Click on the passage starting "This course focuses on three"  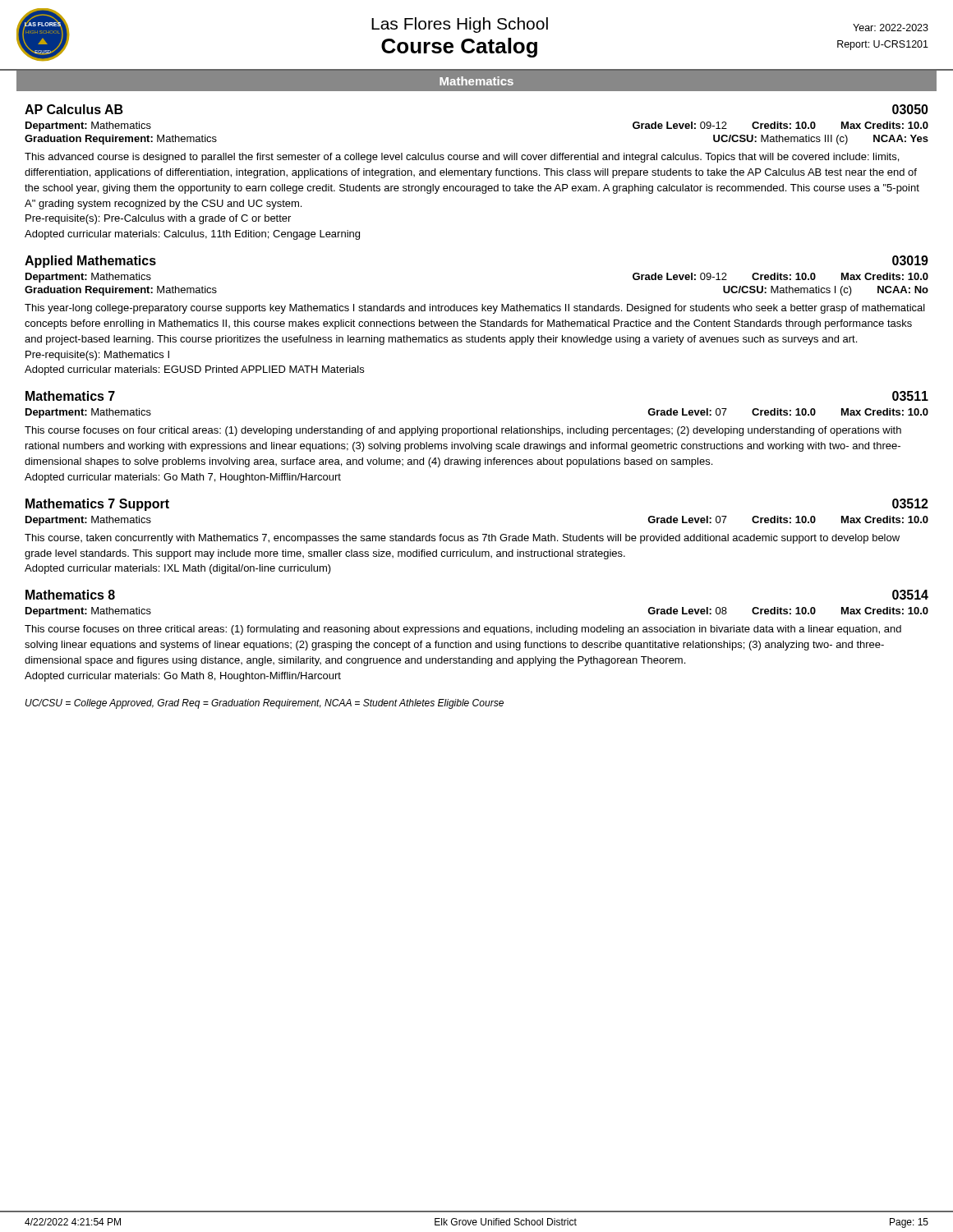(463, 652)
